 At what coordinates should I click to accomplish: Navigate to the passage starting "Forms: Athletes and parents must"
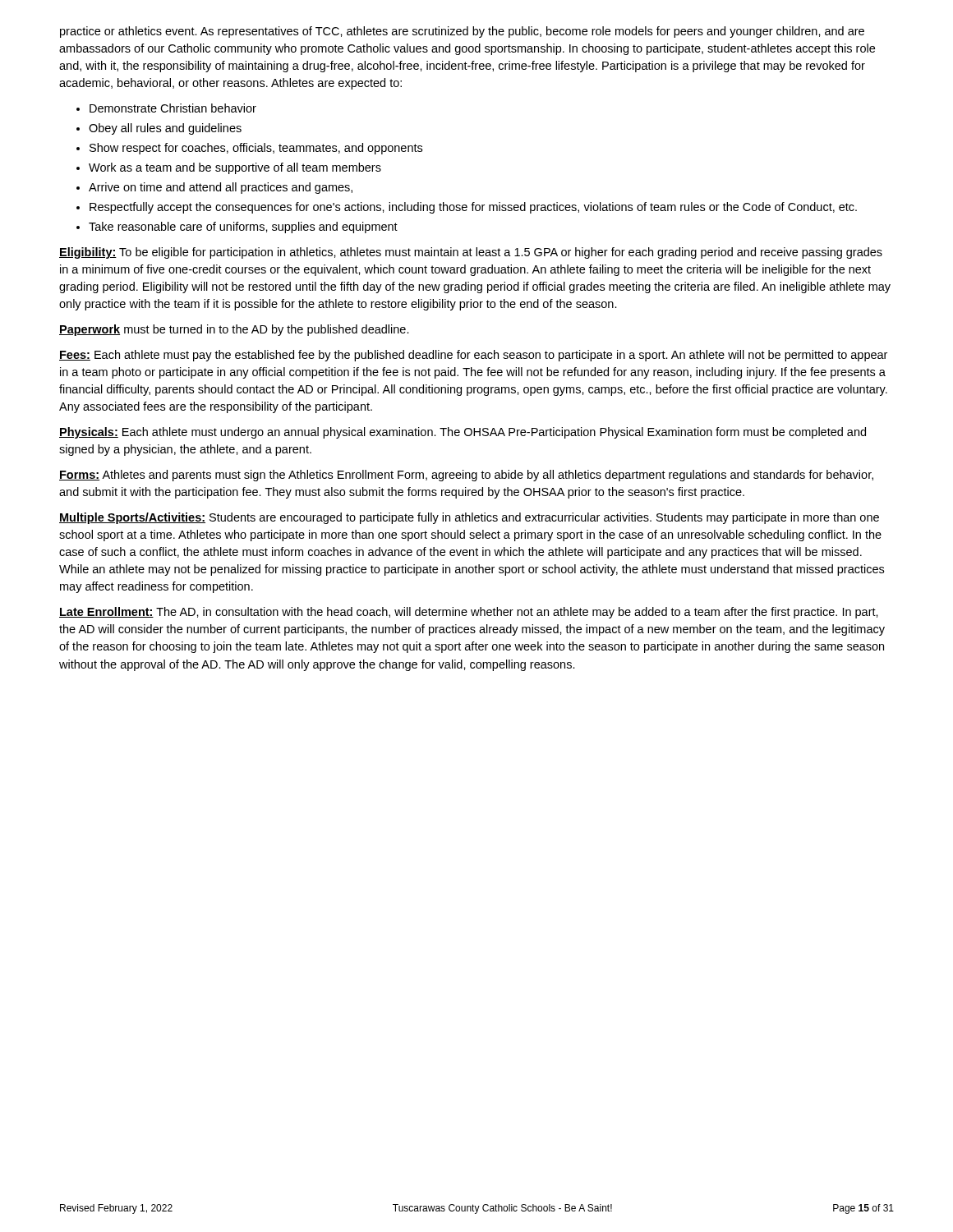[x=476, y=484]
